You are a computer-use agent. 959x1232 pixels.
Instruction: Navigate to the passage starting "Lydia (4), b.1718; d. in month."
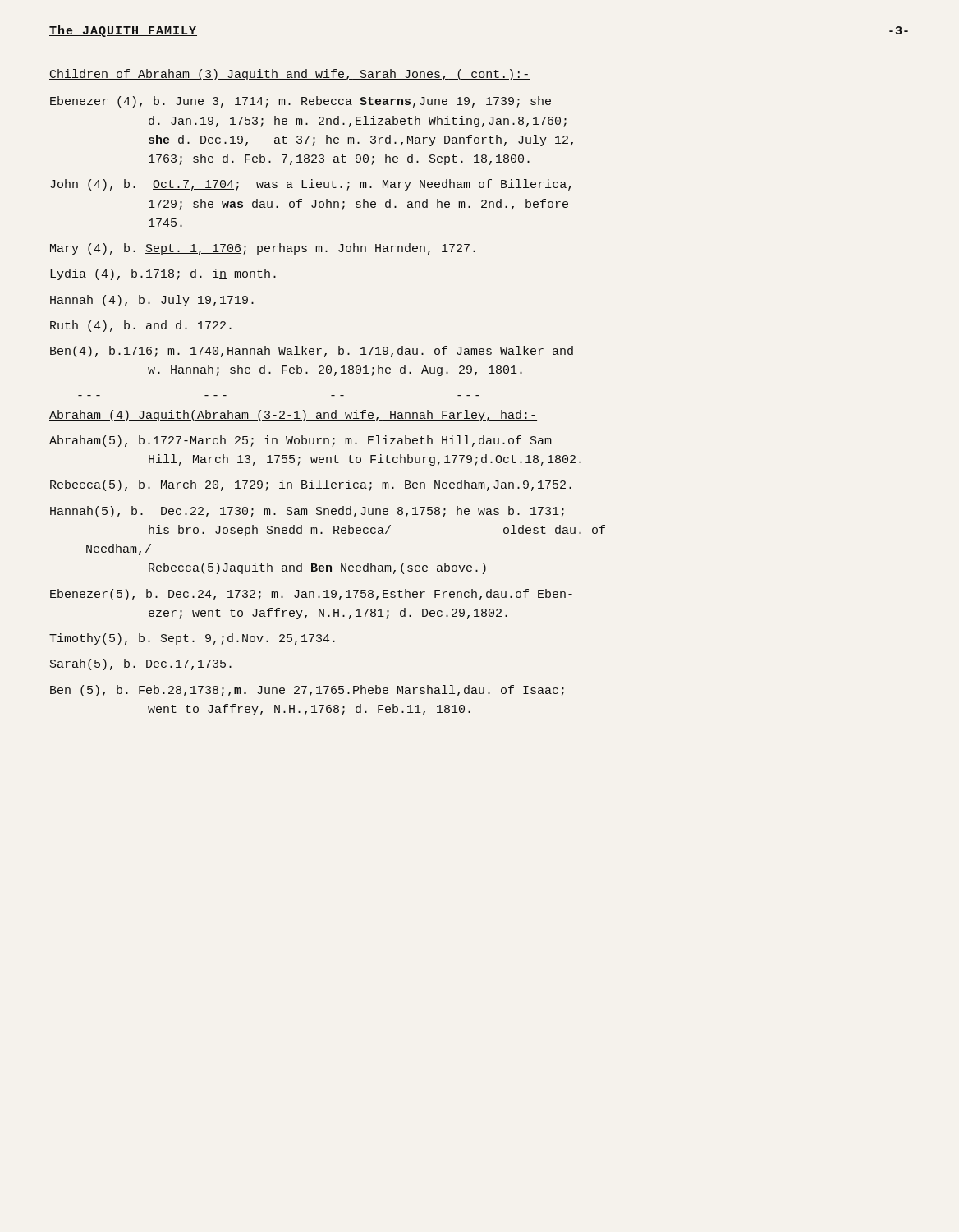[164, 275]
